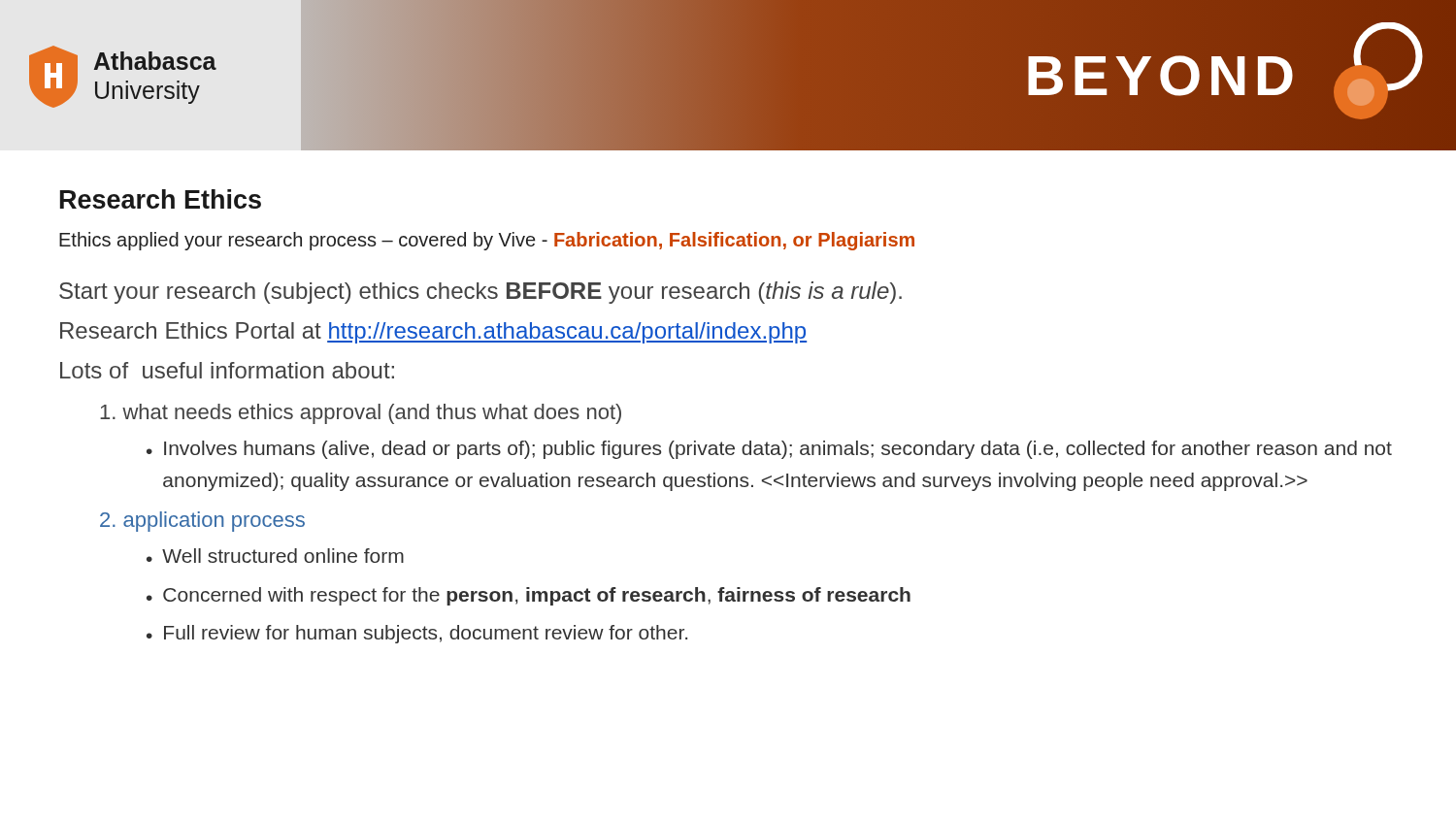Select the text starting "Start your research (subject) ethics checks BEFORE"

[x=481, y=291]
